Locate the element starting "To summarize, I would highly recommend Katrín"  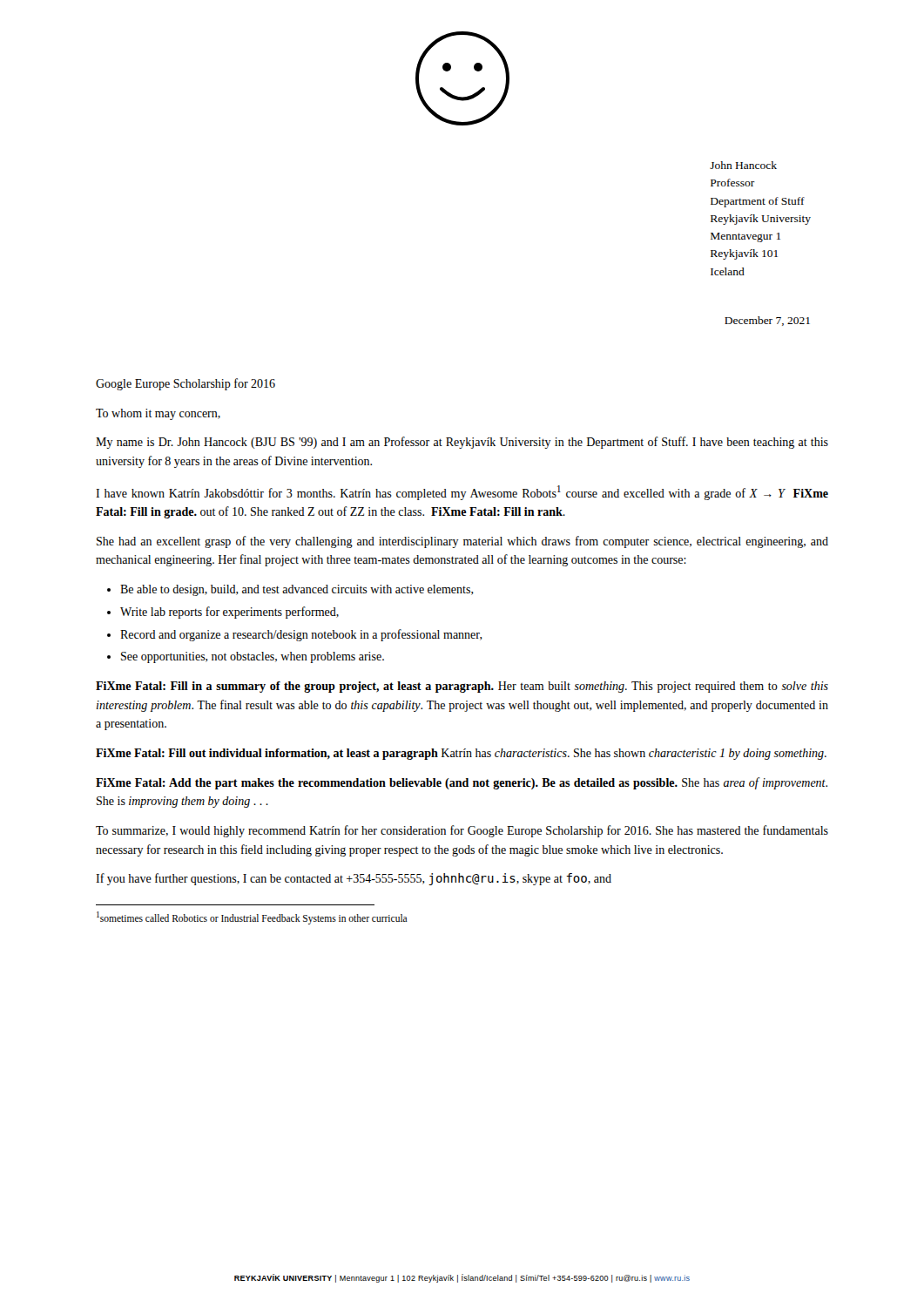coord(462,840)
